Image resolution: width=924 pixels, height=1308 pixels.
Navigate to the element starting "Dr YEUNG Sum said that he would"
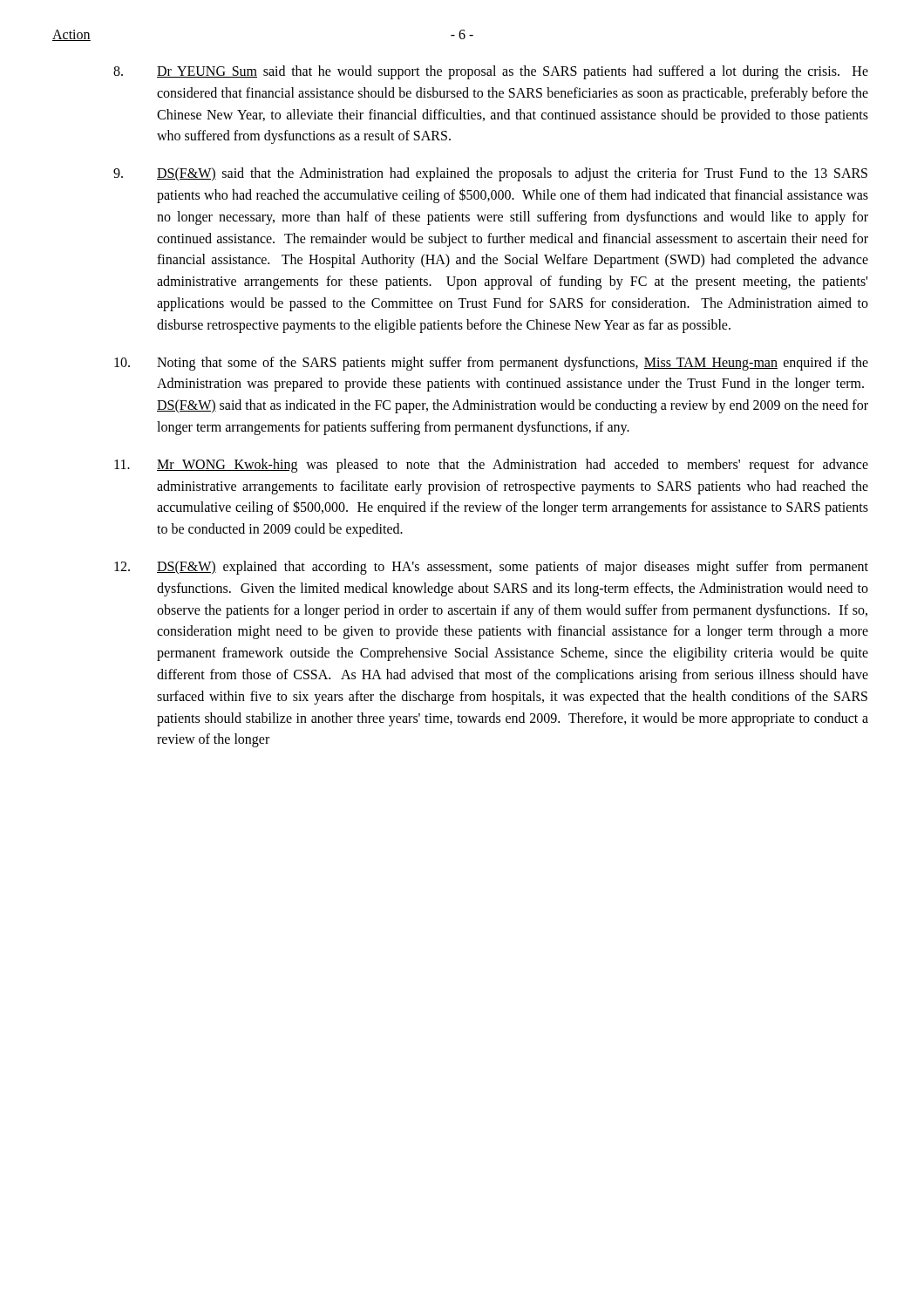click(x=491, y=104)
